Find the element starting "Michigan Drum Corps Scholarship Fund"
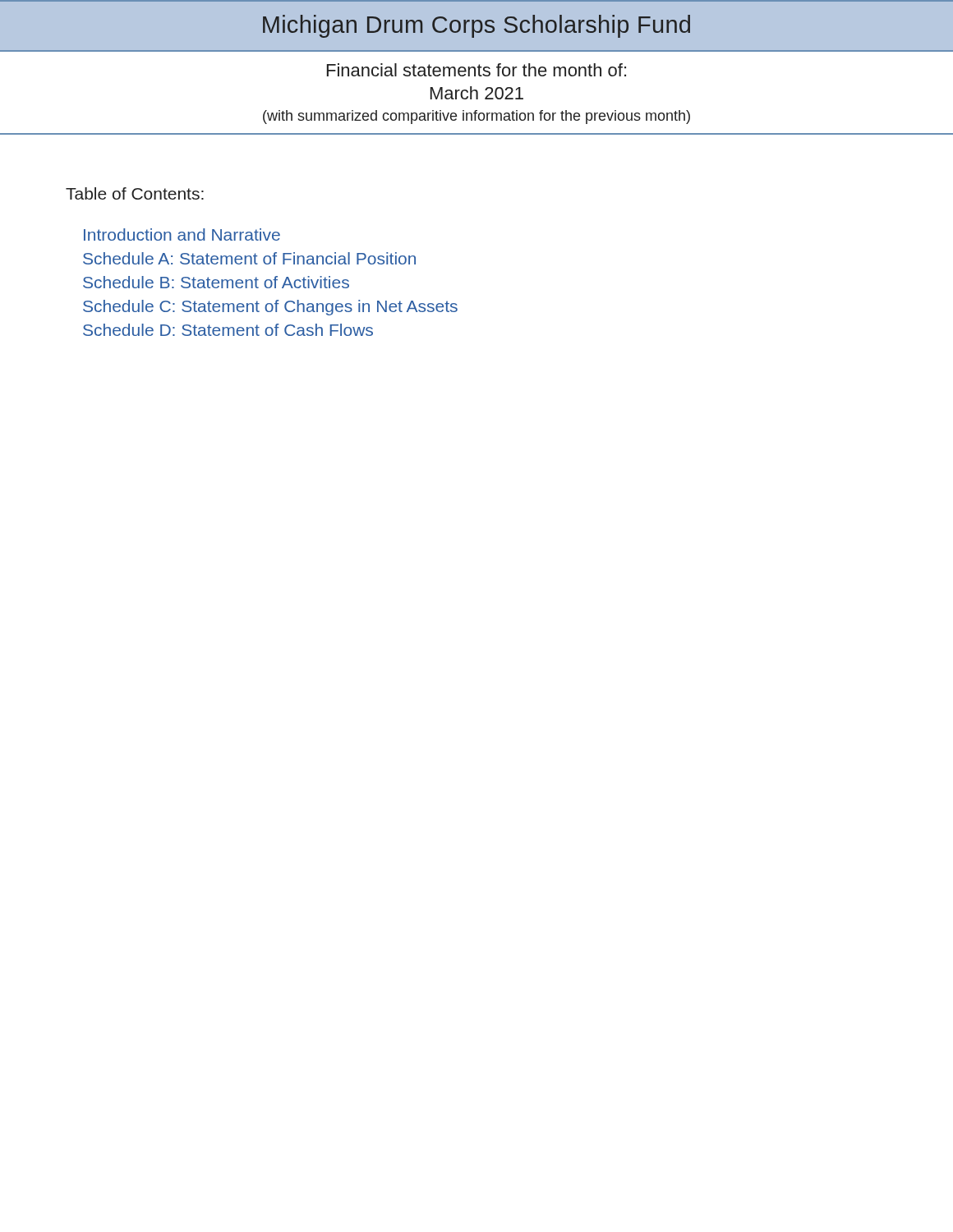Screen dimensions: 1232x953 click(476, 25)
